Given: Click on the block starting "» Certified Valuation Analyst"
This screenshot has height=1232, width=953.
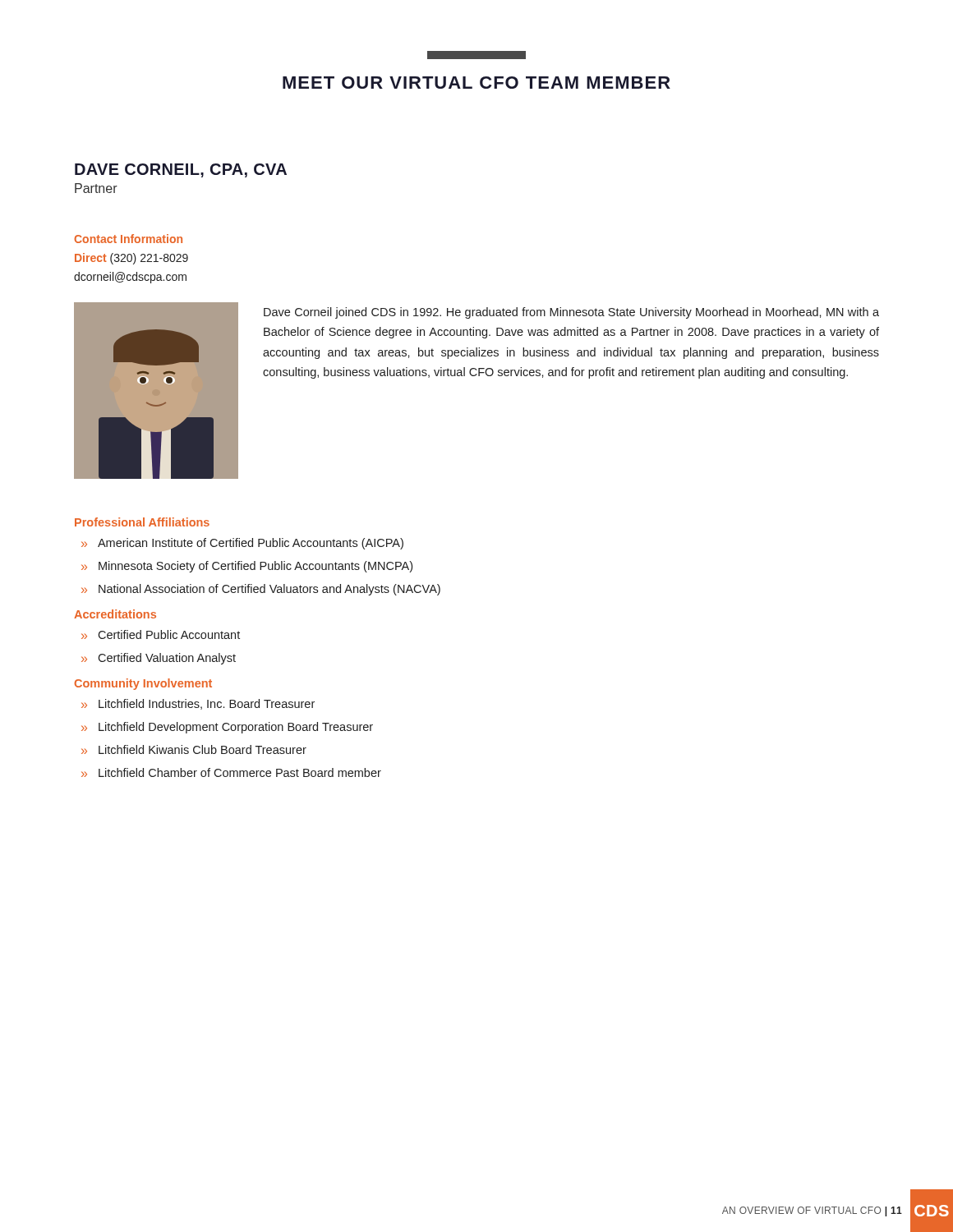Looking at the screenshot, I should [x=158, y=659].
